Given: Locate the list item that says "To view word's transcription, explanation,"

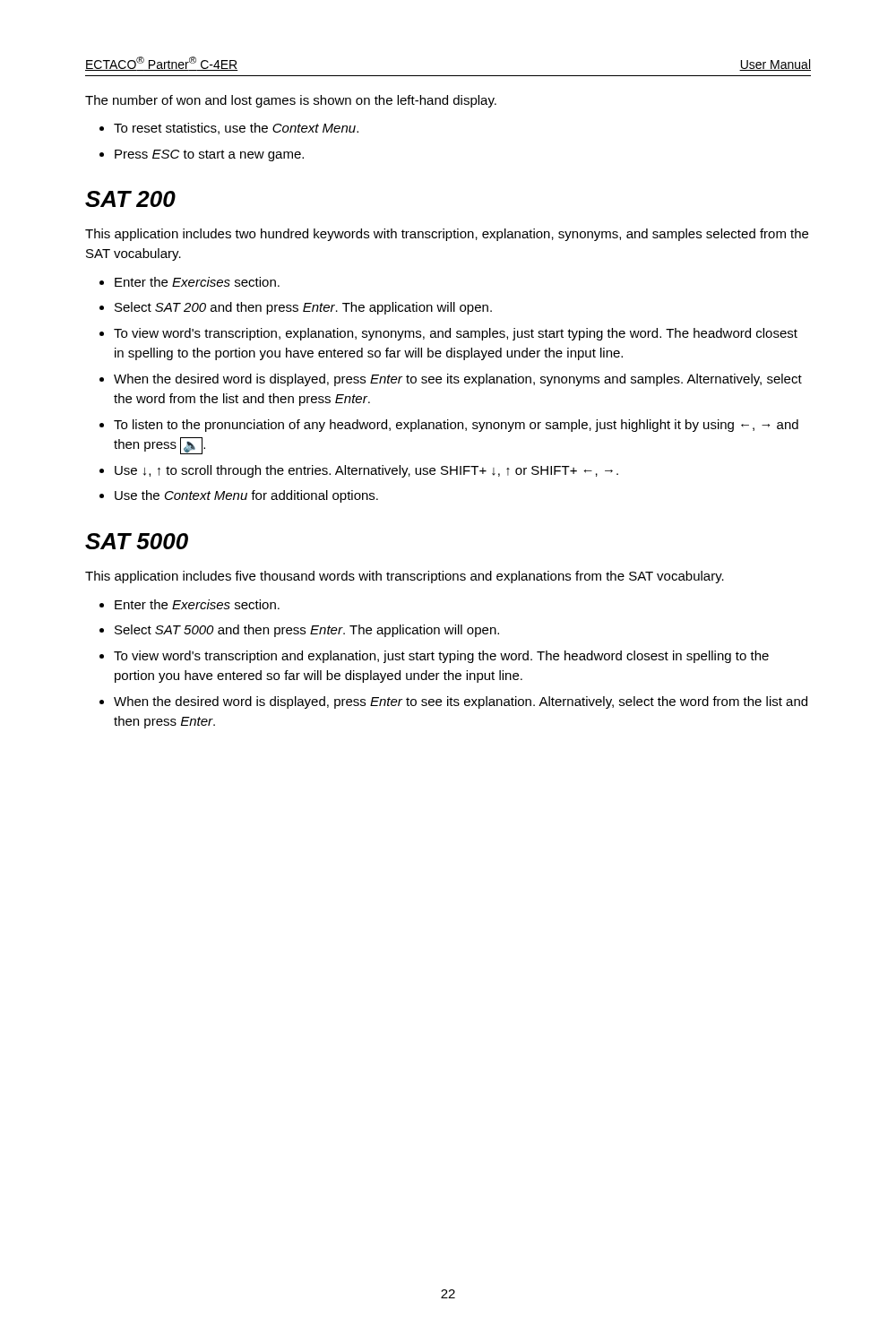Looking at the screenshot, I should point(456,343).
